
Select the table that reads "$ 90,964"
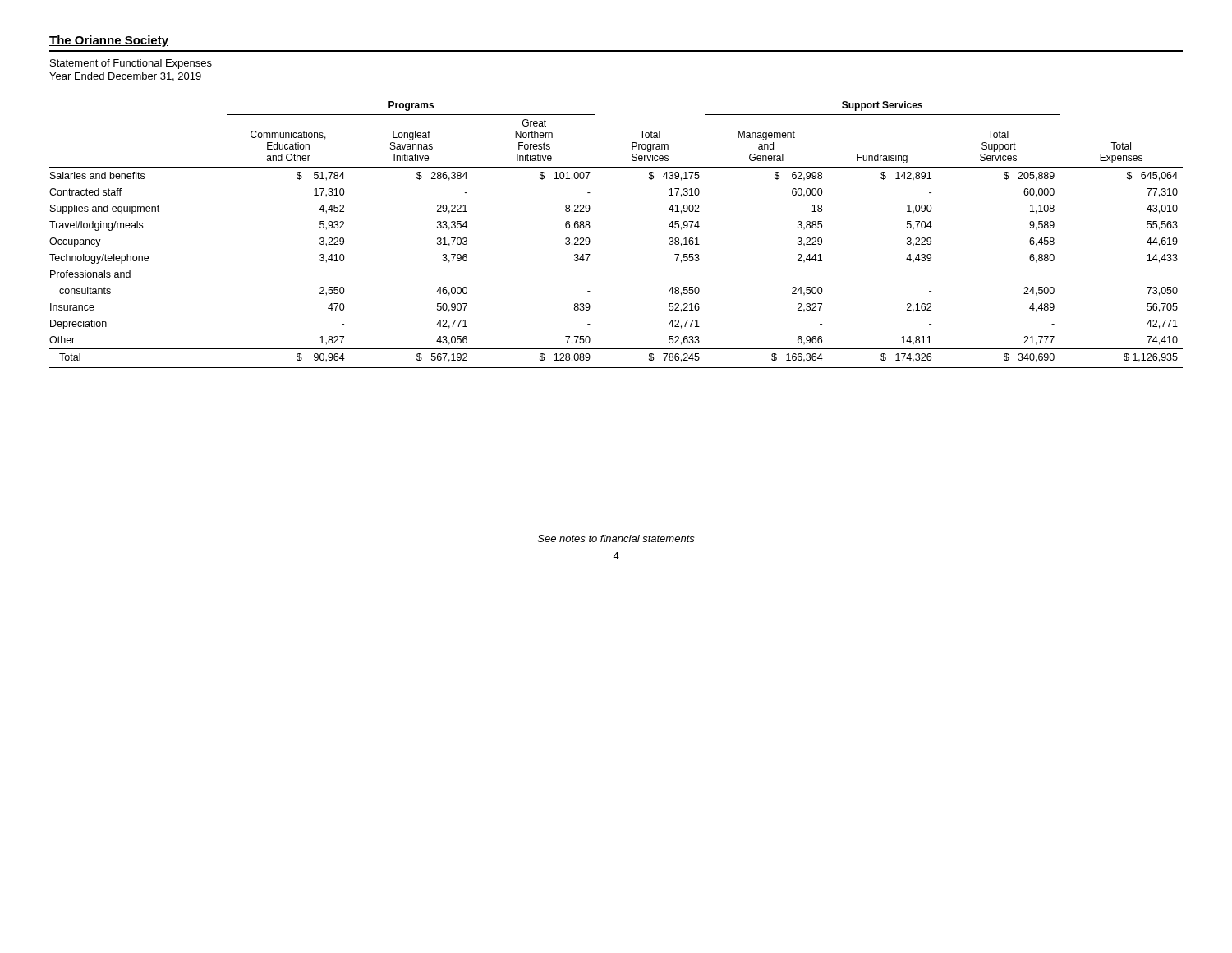pos(616,232)
